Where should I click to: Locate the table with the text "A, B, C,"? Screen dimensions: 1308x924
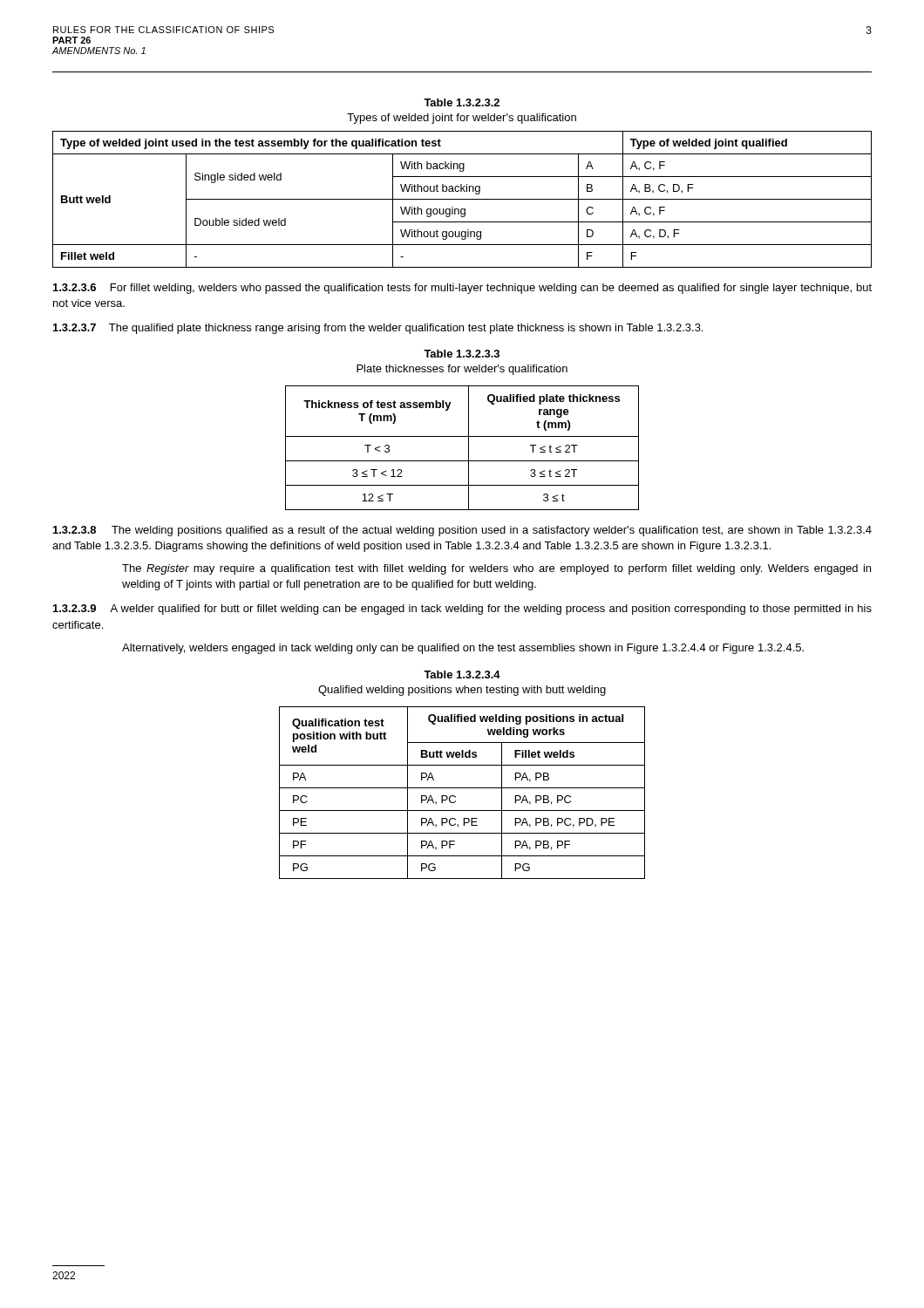pyautogui.click(x=462, y=199)
